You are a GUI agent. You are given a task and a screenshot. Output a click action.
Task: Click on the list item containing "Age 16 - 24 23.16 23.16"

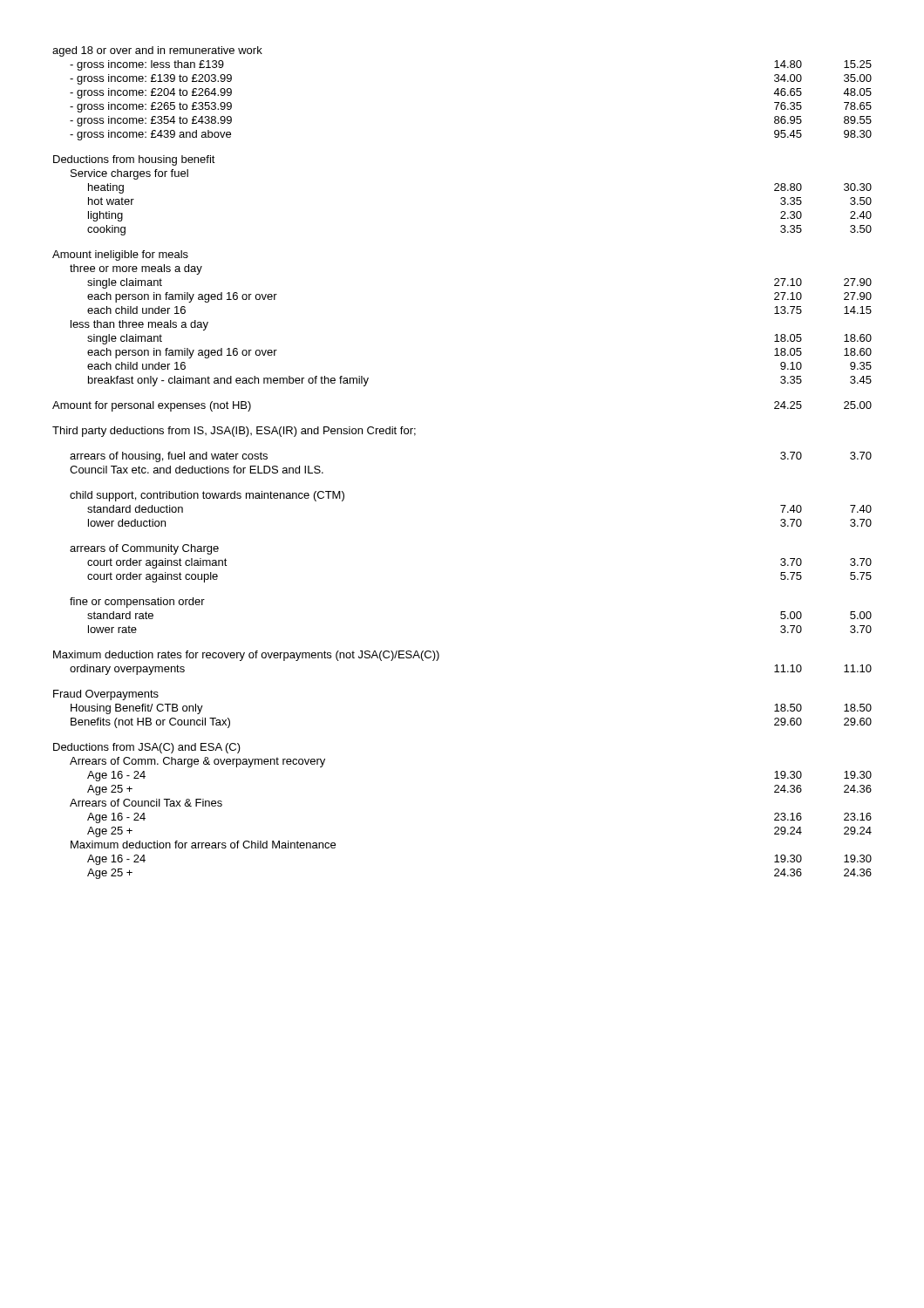117,818
